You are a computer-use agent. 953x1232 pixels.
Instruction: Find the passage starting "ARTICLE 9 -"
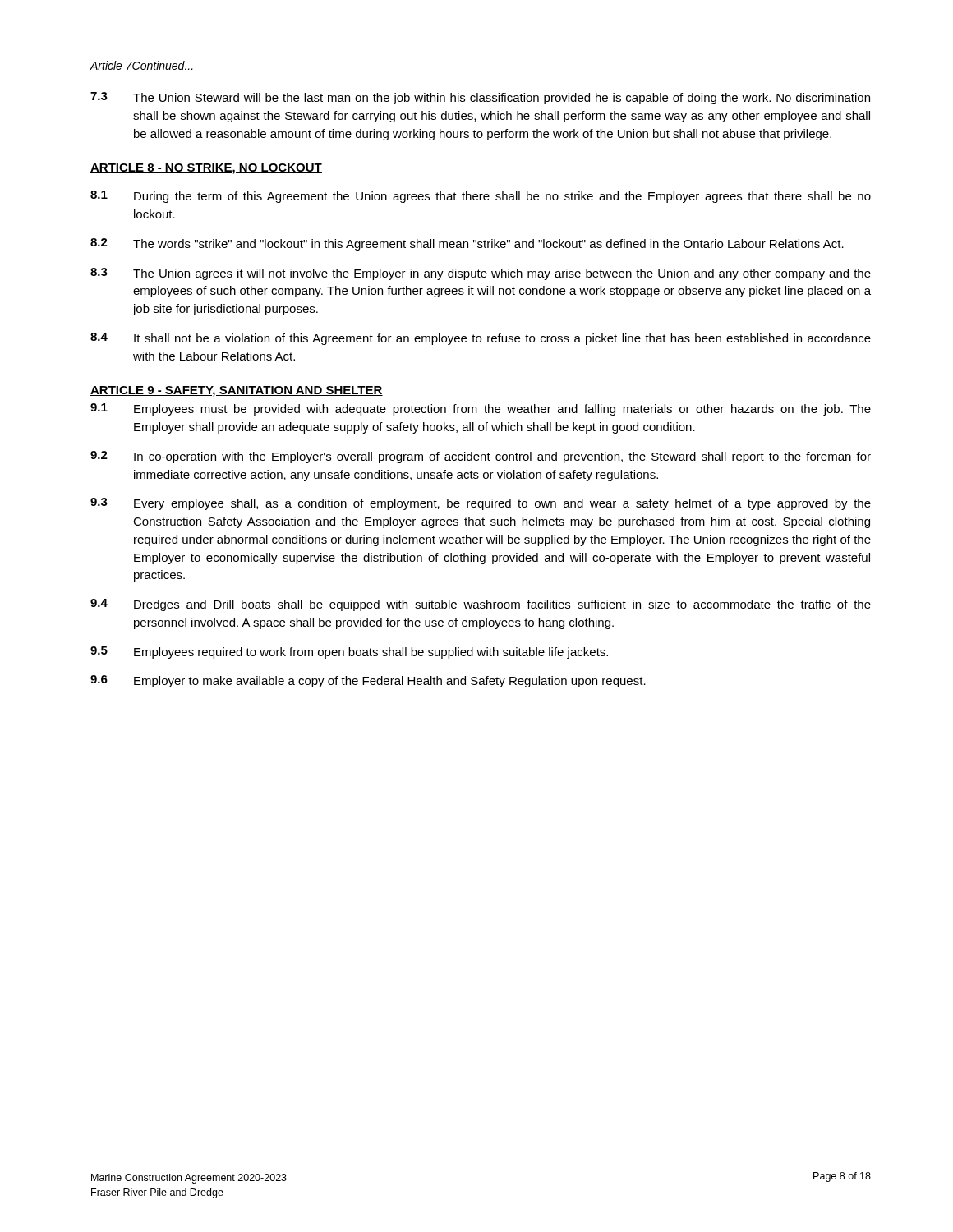[x=236, y=390]
